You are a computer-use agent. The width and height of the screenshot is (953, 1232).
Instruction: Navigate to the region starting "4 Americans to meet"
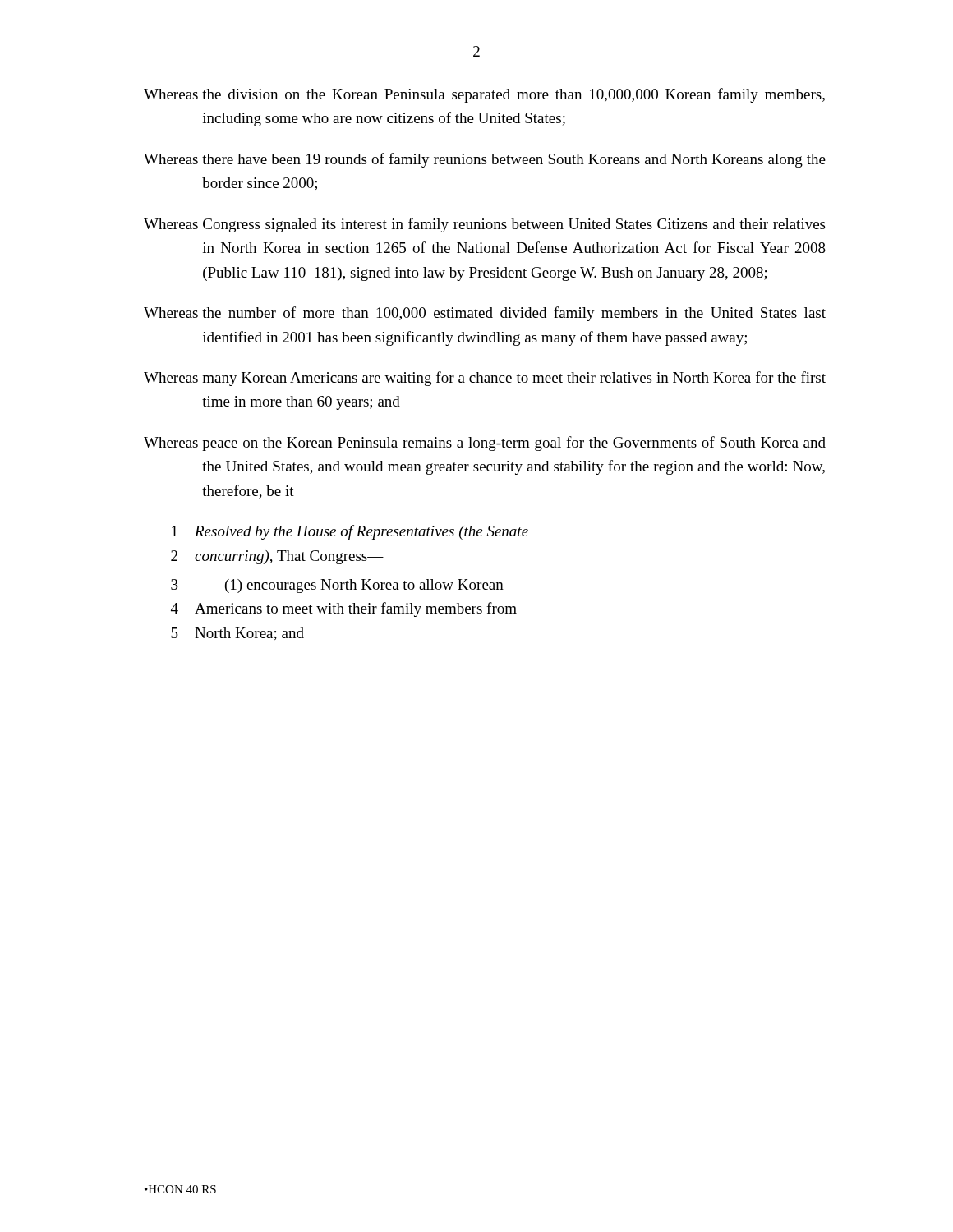(485, 609)
